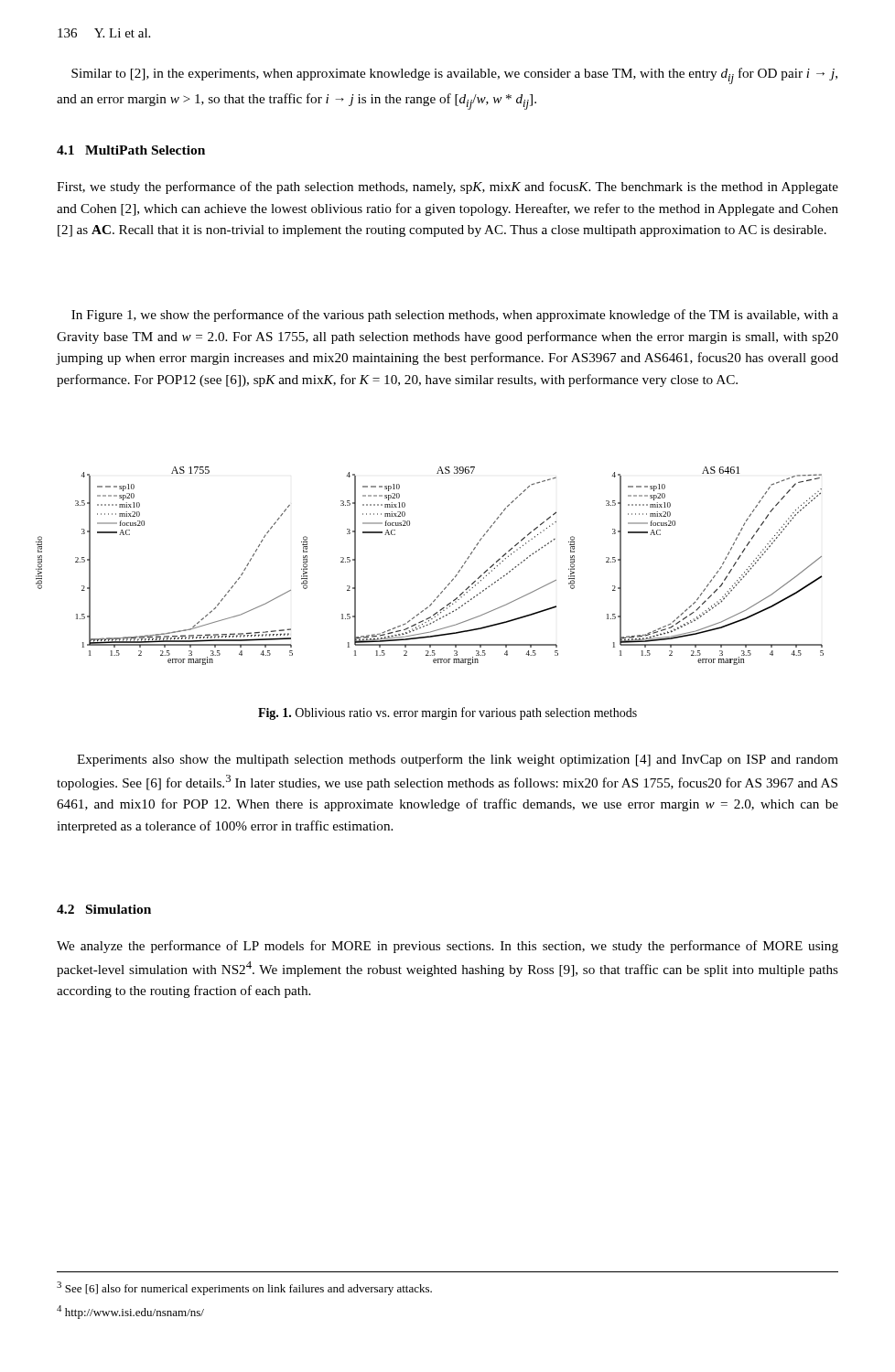Where is the passage that starts "We analyze the performance of LP models"?
Image resolution: width=895 pixels, height=1372 pixels.
448,968
